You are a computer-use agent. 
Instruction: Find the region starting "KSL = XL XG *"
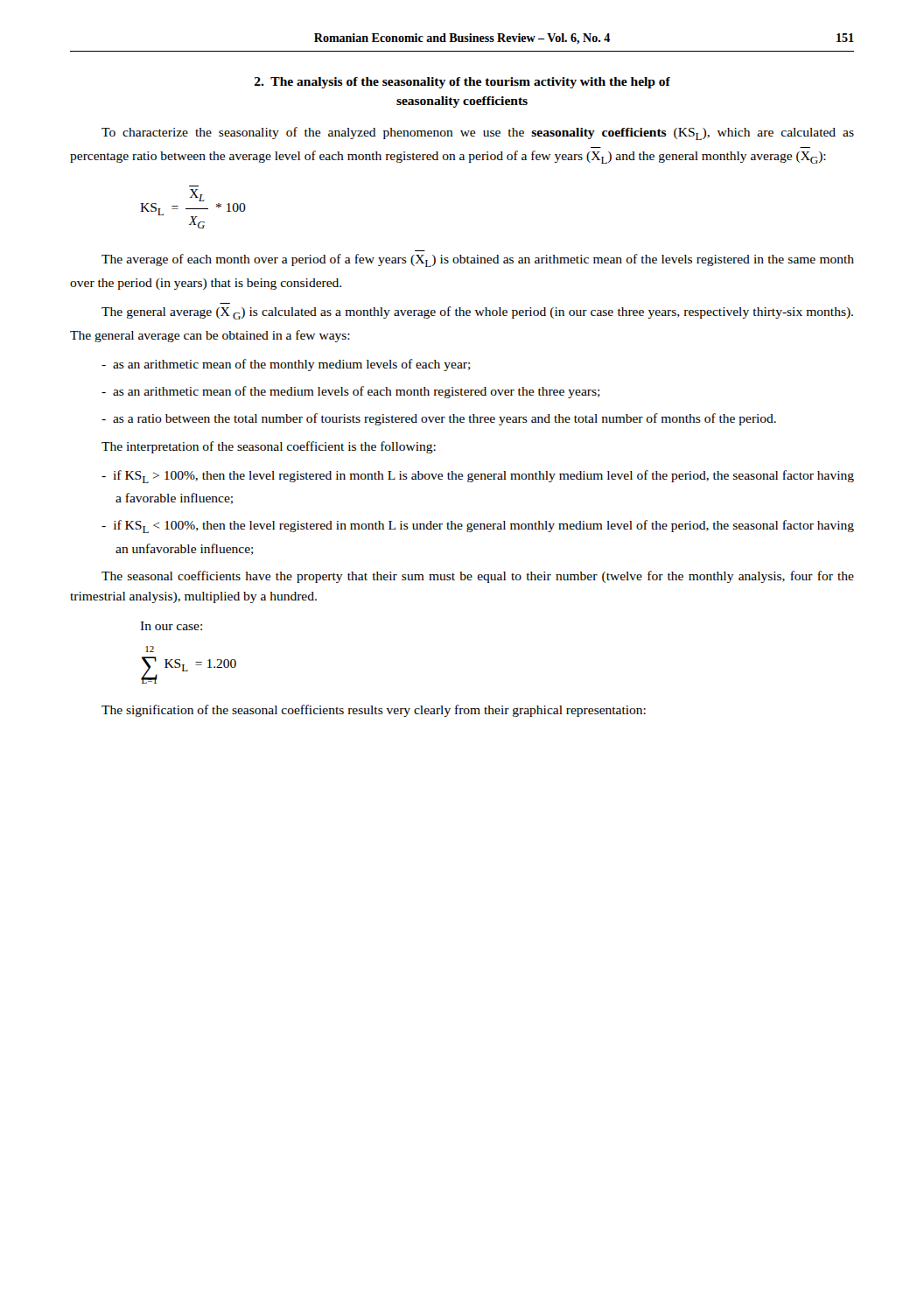[193, 209]
